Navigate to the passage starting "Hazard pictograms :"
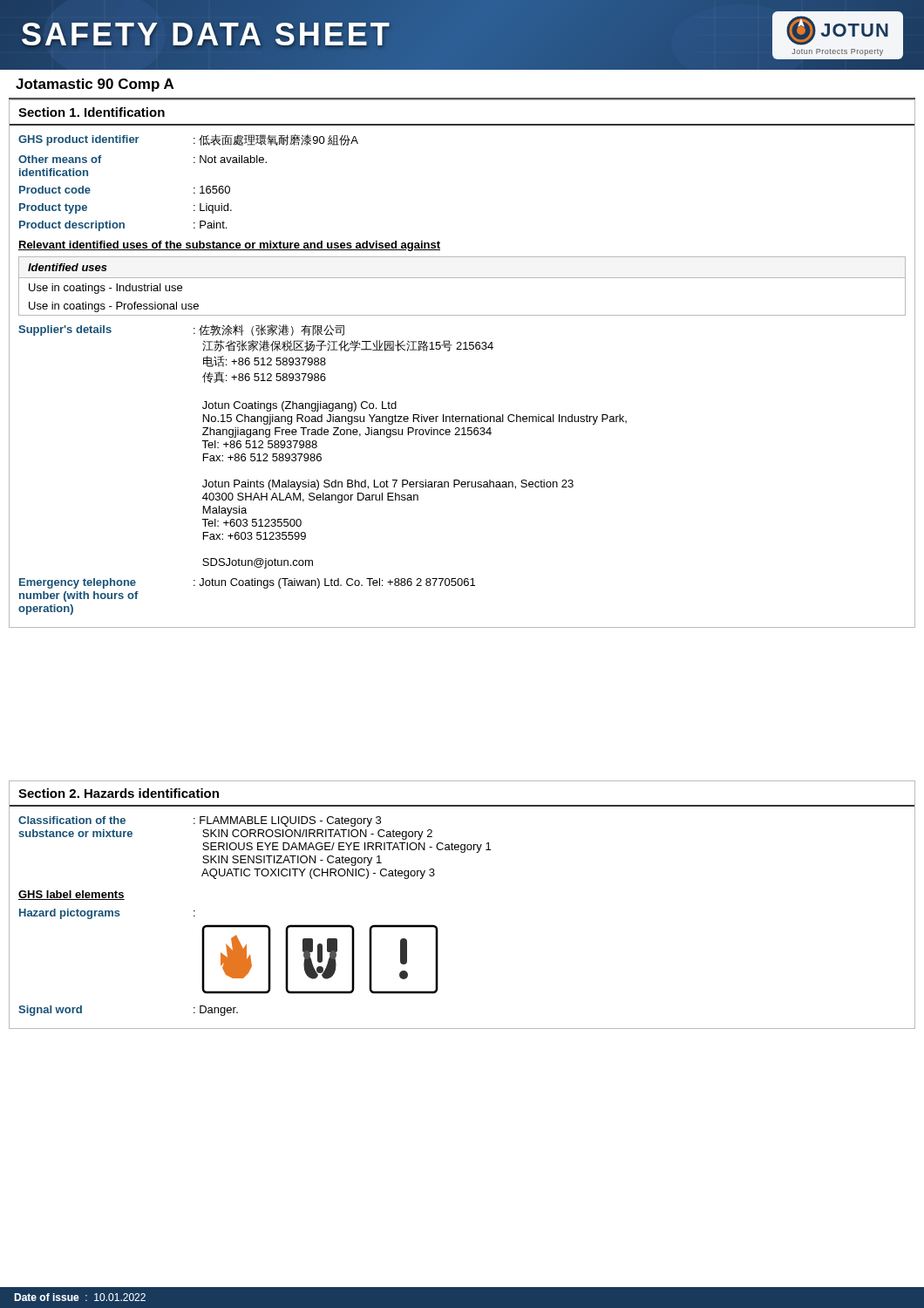Screen dimensions: 1308x924 pos(107,914)
